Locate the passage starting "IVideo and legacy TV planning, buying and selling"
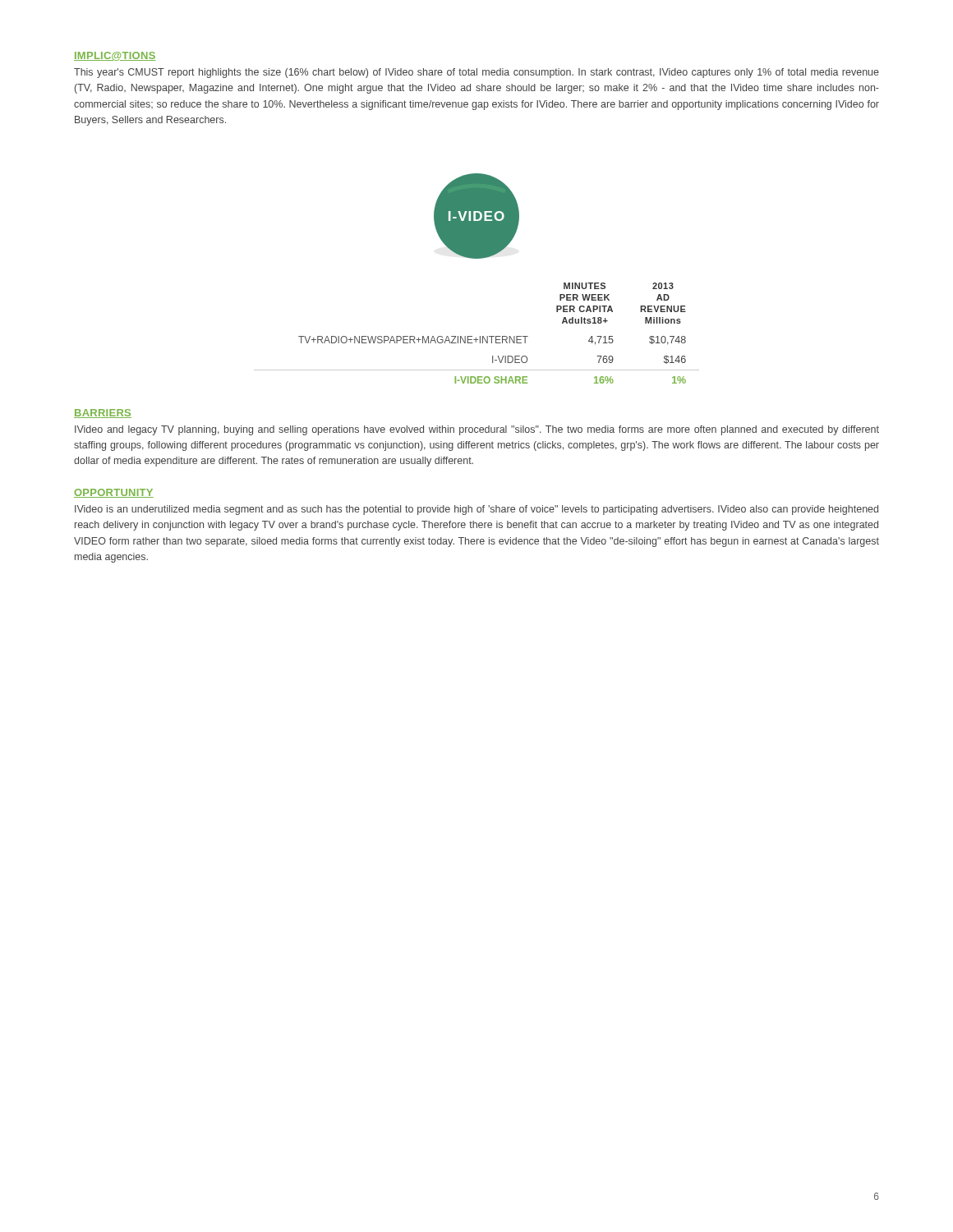953x1232 pixels. [476, 445]
